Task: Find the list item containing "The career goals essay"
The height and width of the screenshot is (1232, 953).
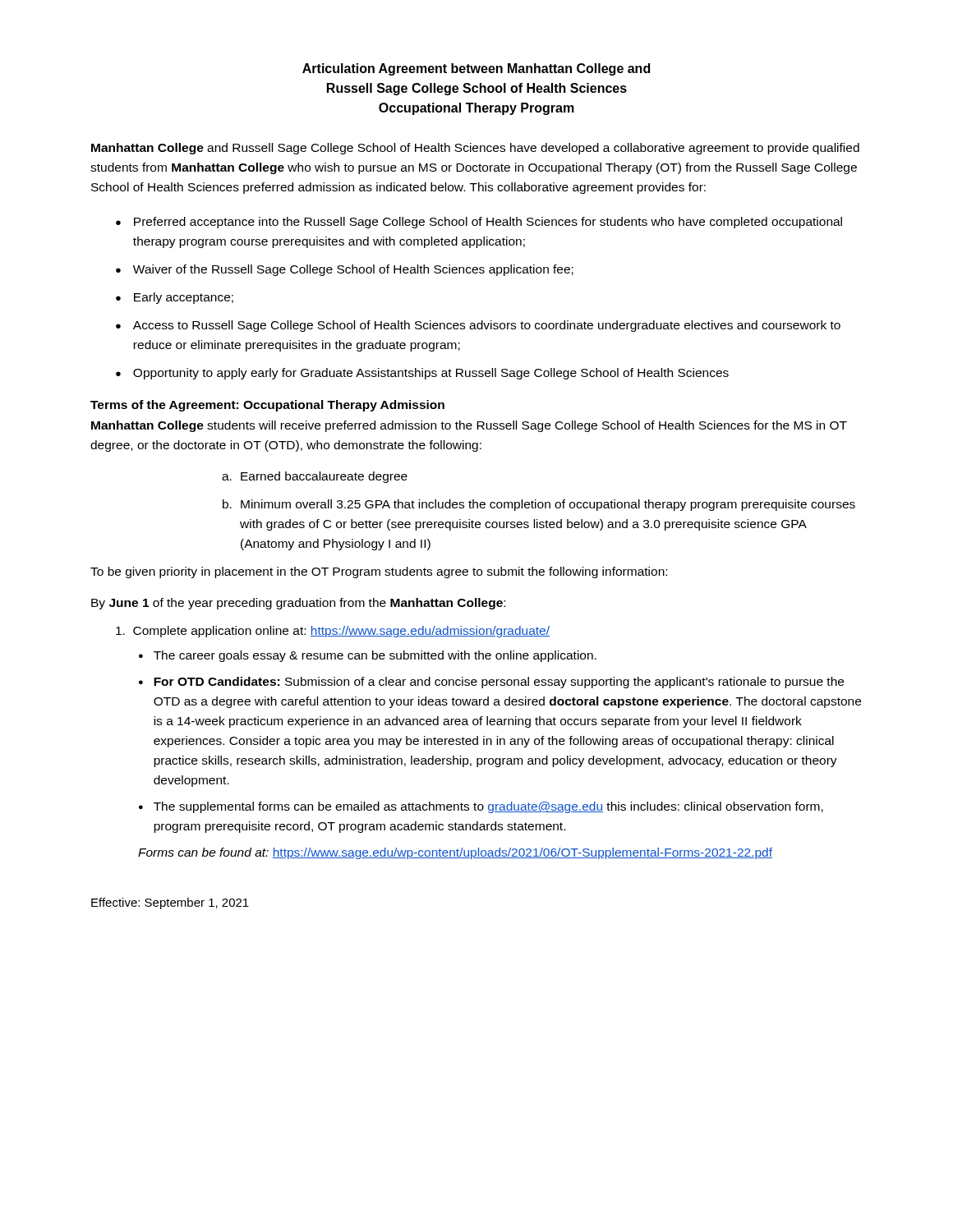Action: 375,656
